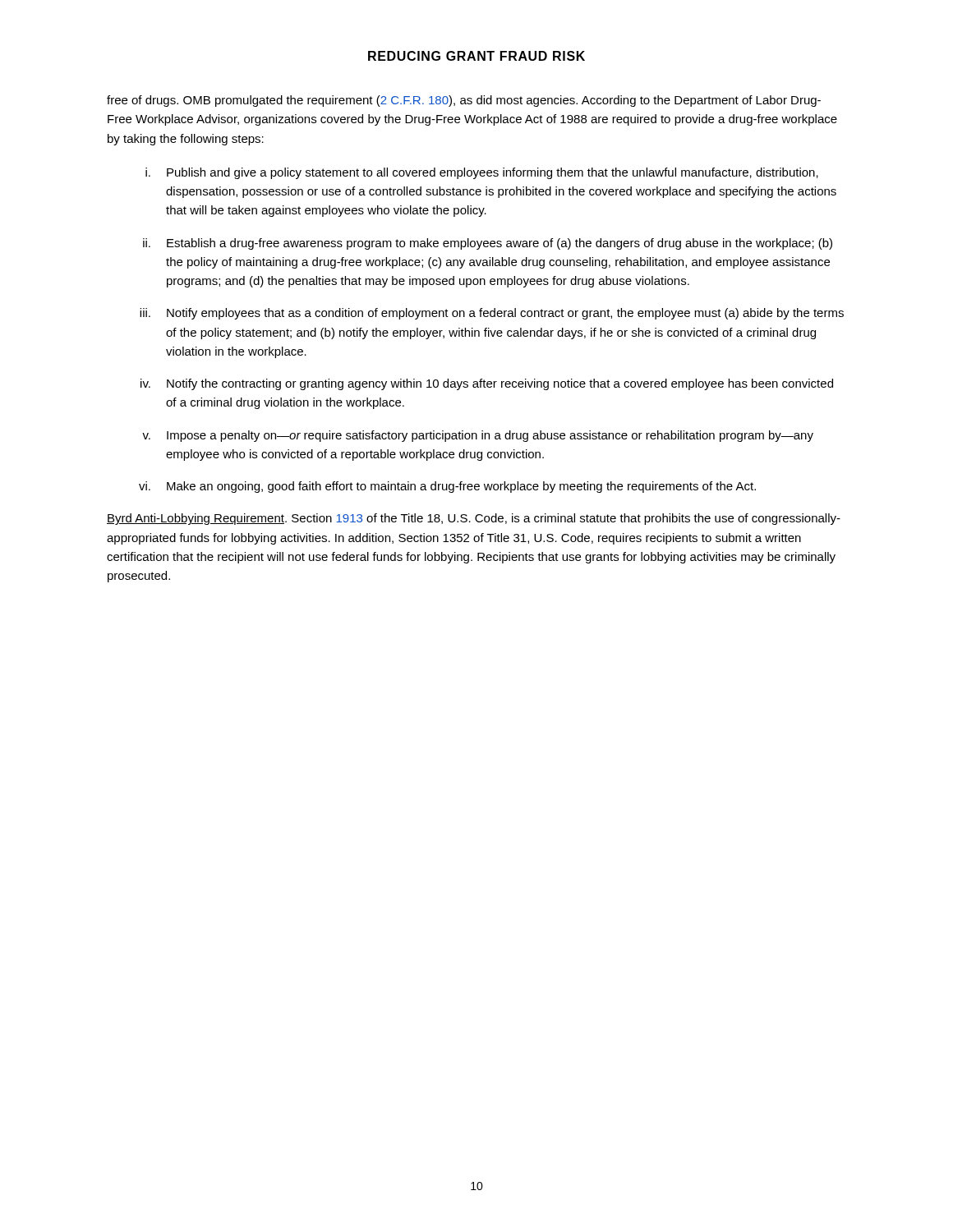This screenshot has height=1232, width=953.
Task: Locate the region starting "Byrd Anti-Lobbying Requirement. Section 1913 of the Title"
Action: (x=474, y=547)
